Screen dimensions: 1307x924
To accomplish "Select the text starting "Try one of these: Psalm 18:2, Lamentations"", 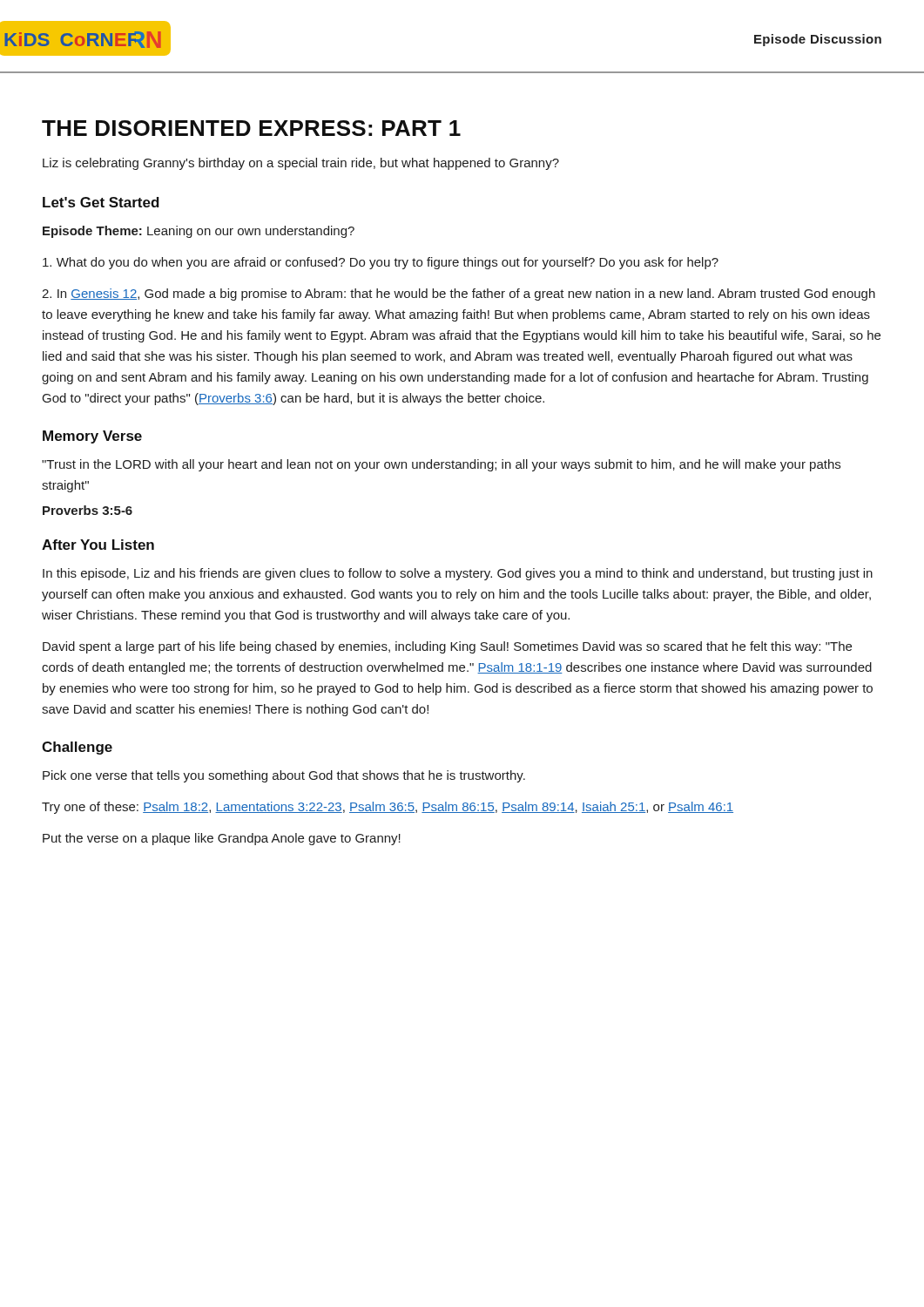I will (388, 806).
